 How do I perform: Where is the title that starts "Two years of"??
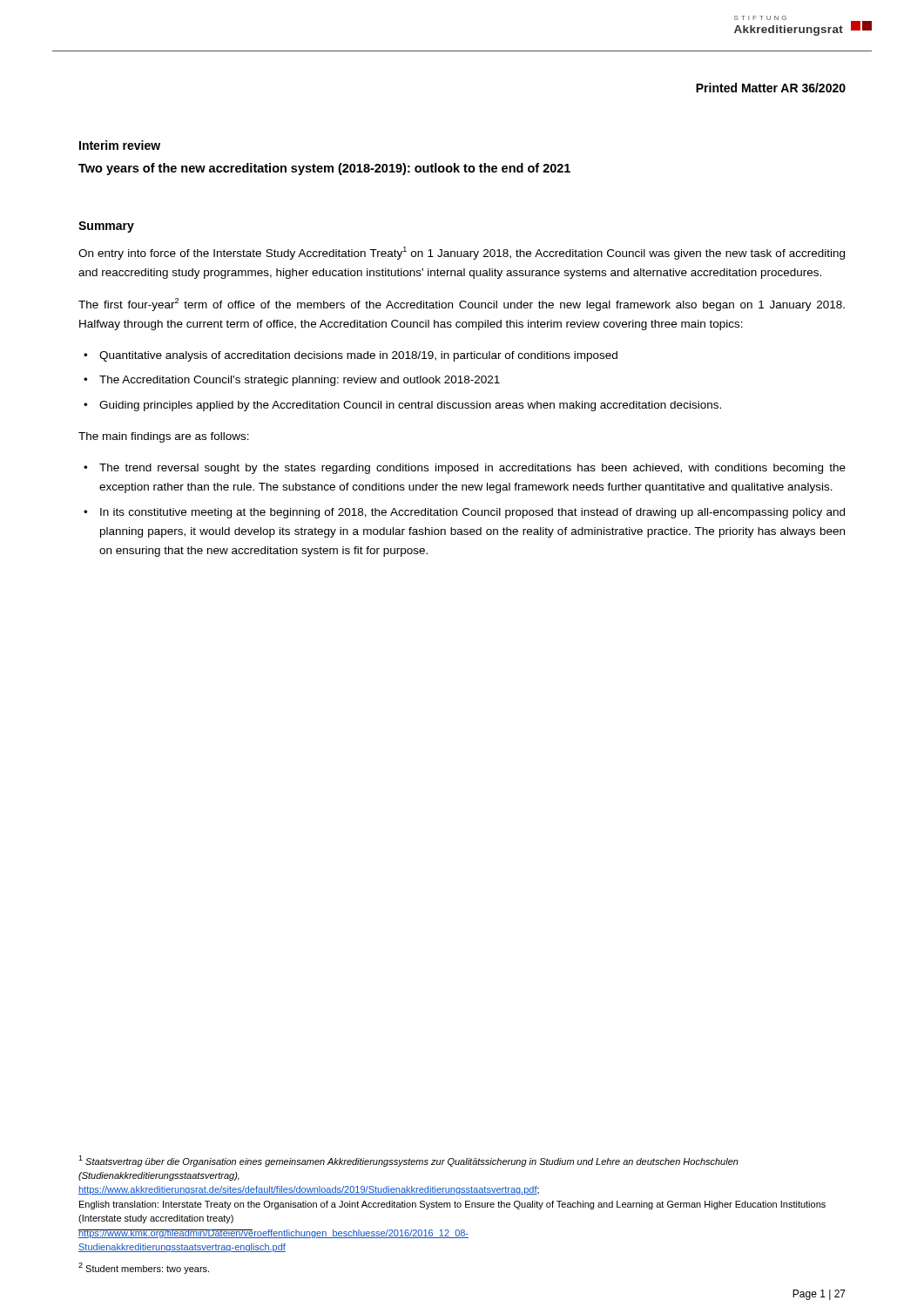click(x=325, y=168)
